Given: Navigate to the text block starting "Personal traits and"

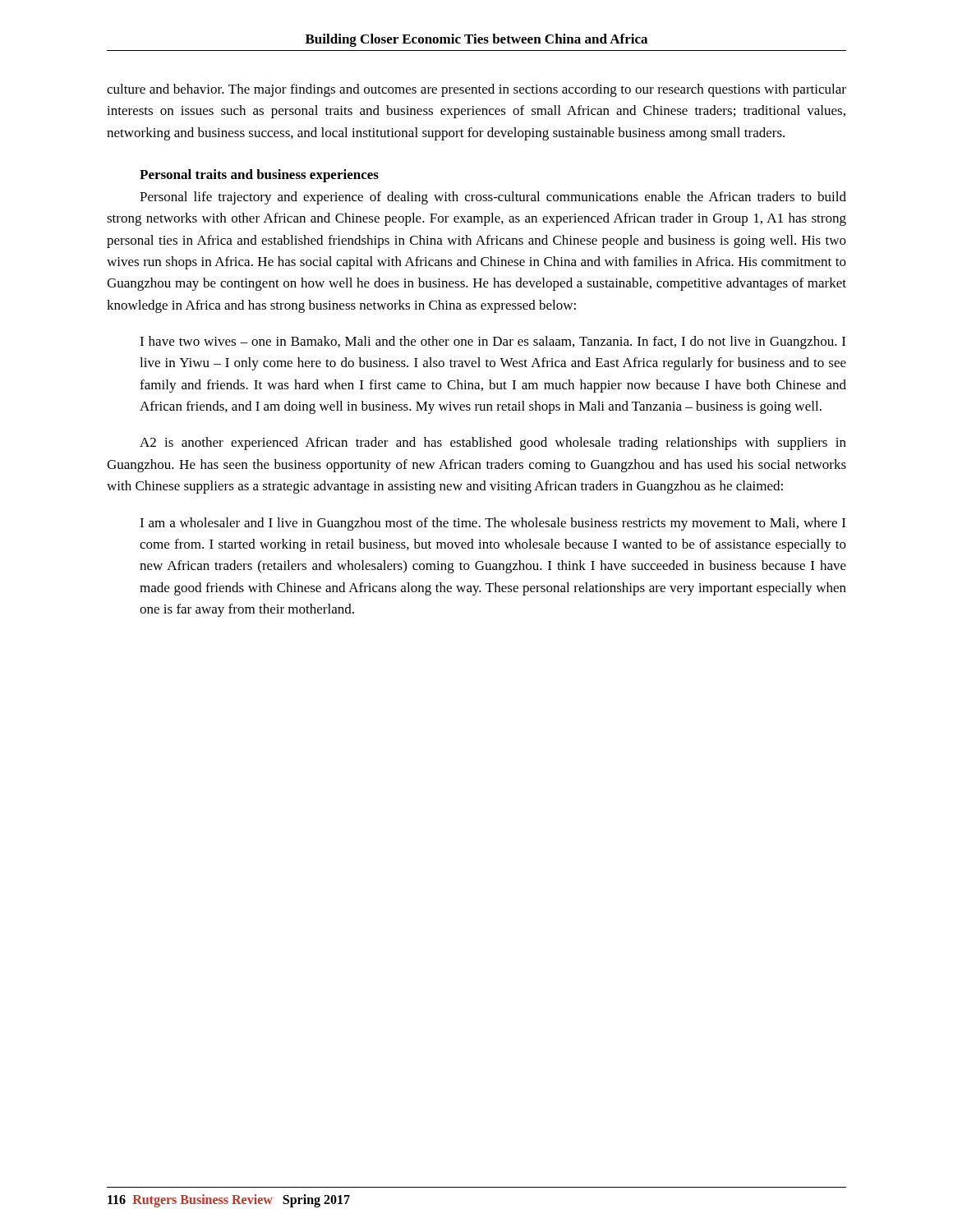Looking at the screenshot, I should pyautogui.click(x=259, y=175).
